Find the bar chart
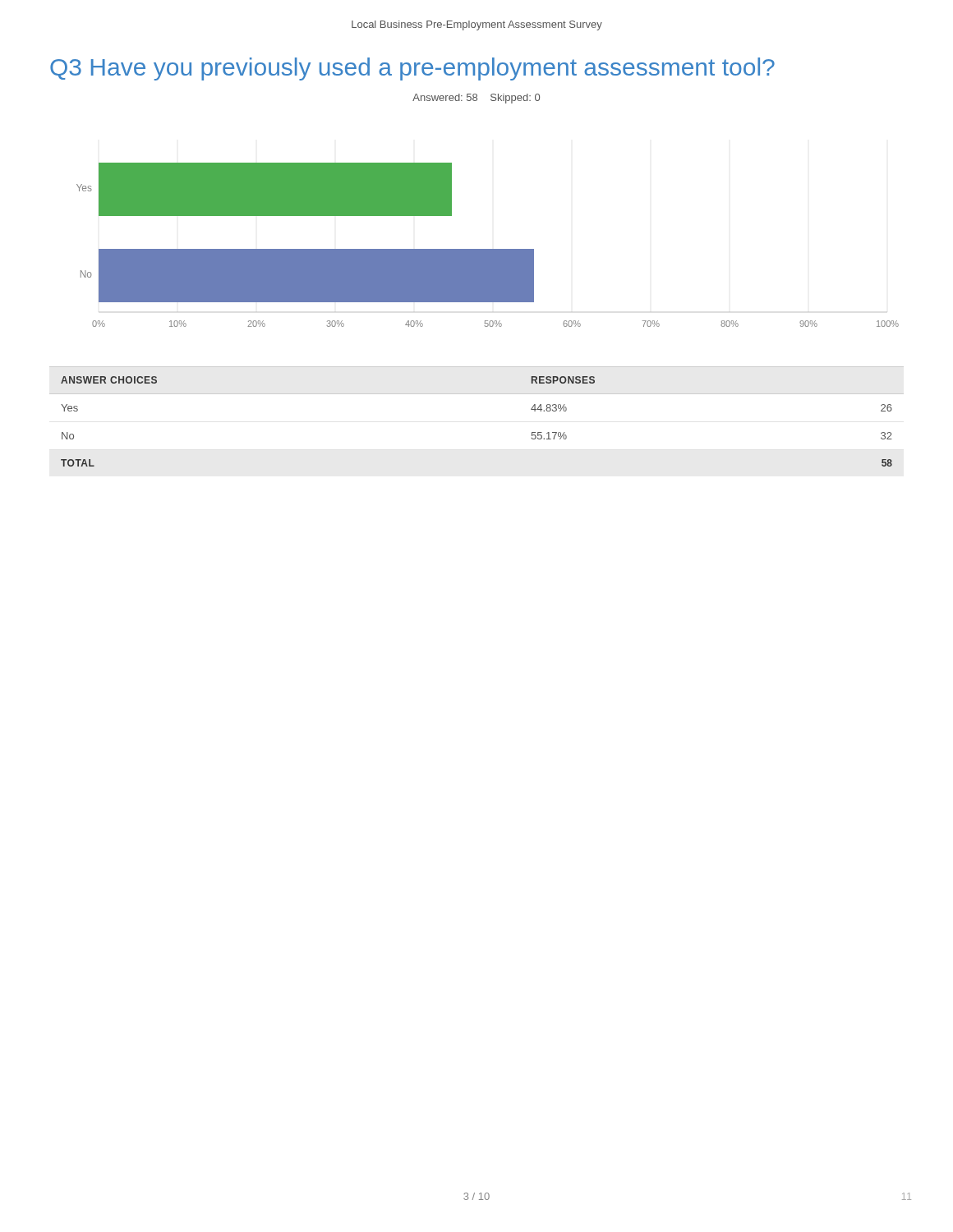This screenshot has height=1232, width=953. point(476,231)
